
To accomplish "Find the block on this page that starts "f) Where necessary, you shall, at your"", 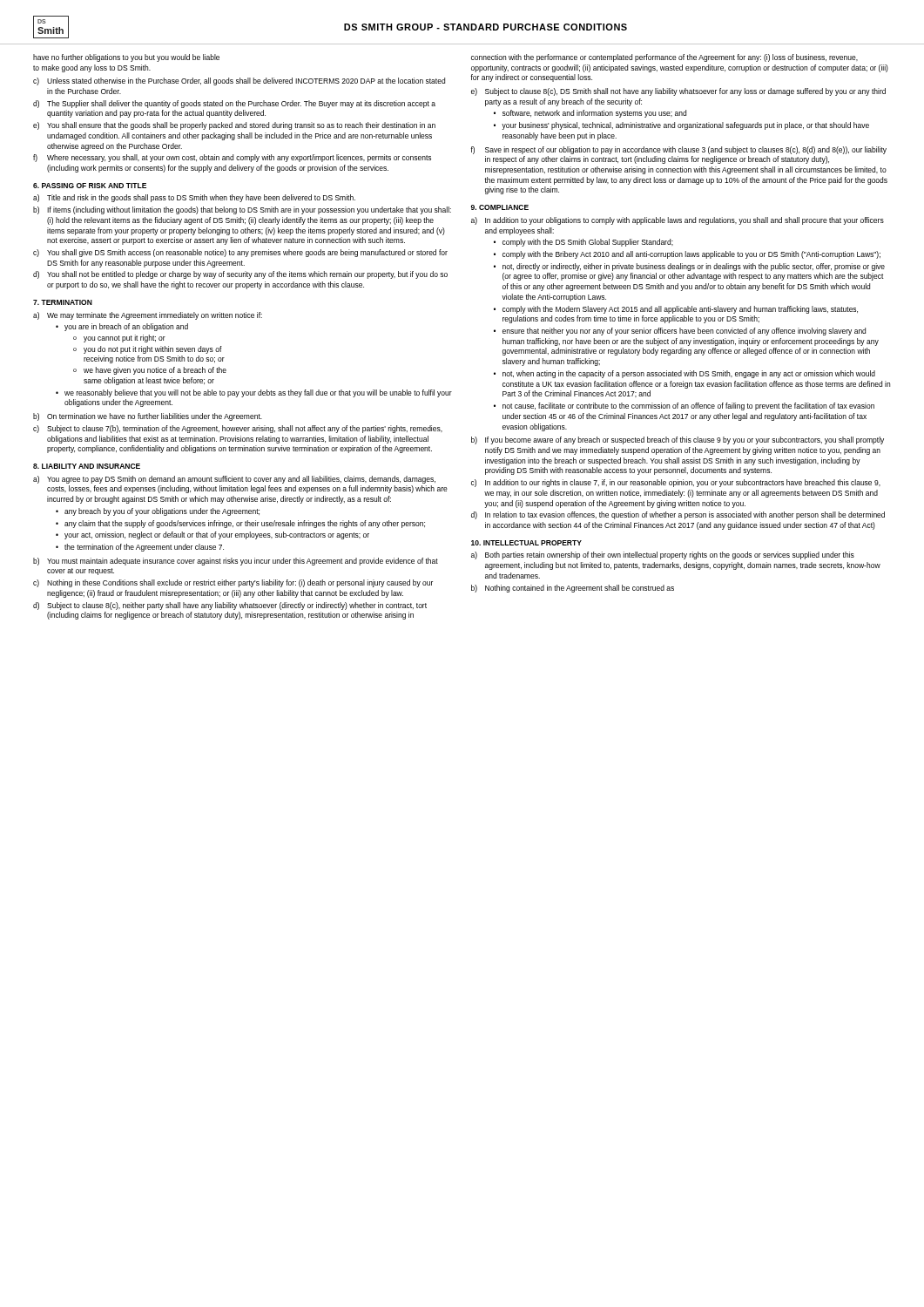I will click(x=243, y=164).
